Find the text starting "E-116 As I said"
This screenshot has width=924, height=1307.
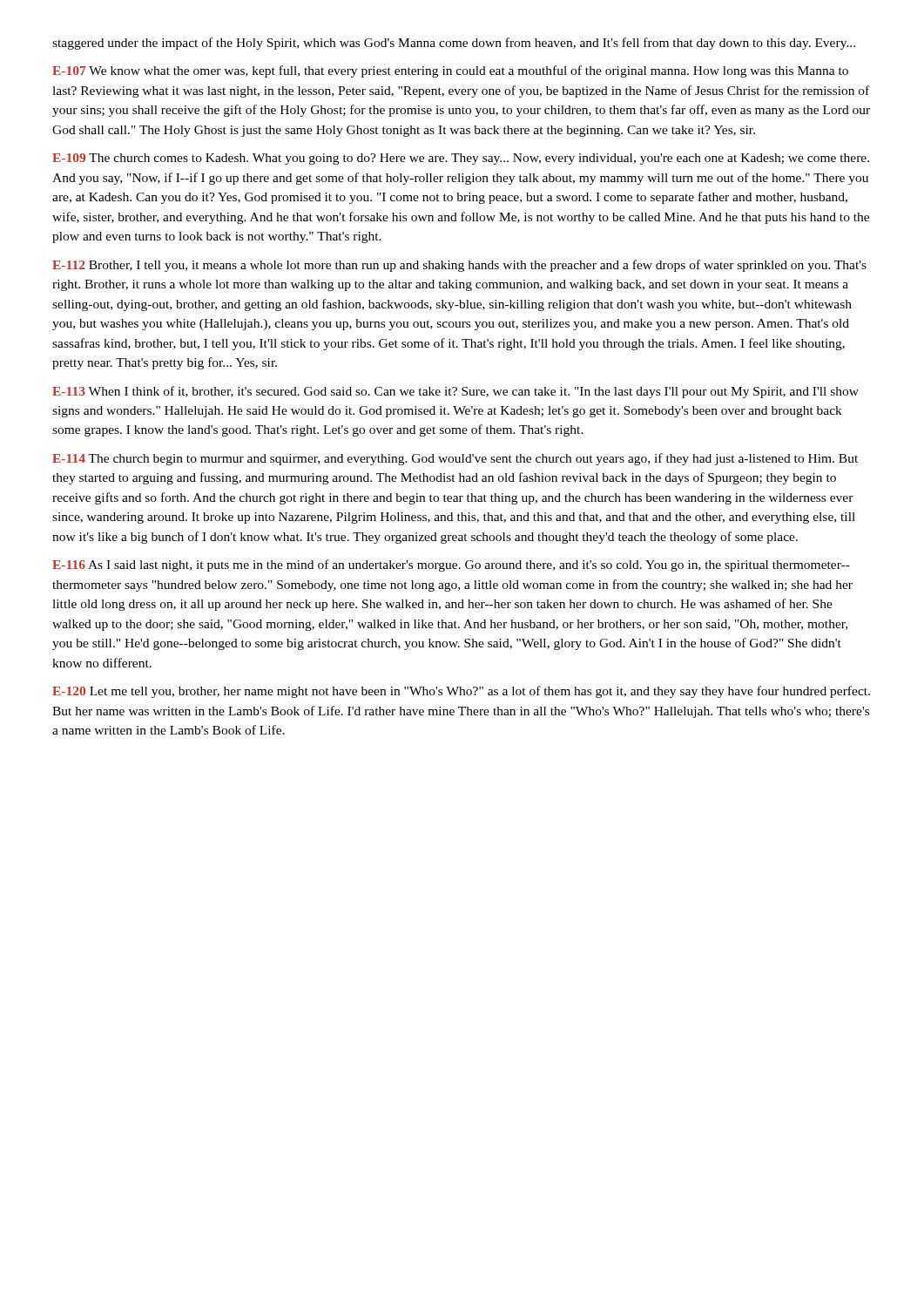(x=452, y=613)
